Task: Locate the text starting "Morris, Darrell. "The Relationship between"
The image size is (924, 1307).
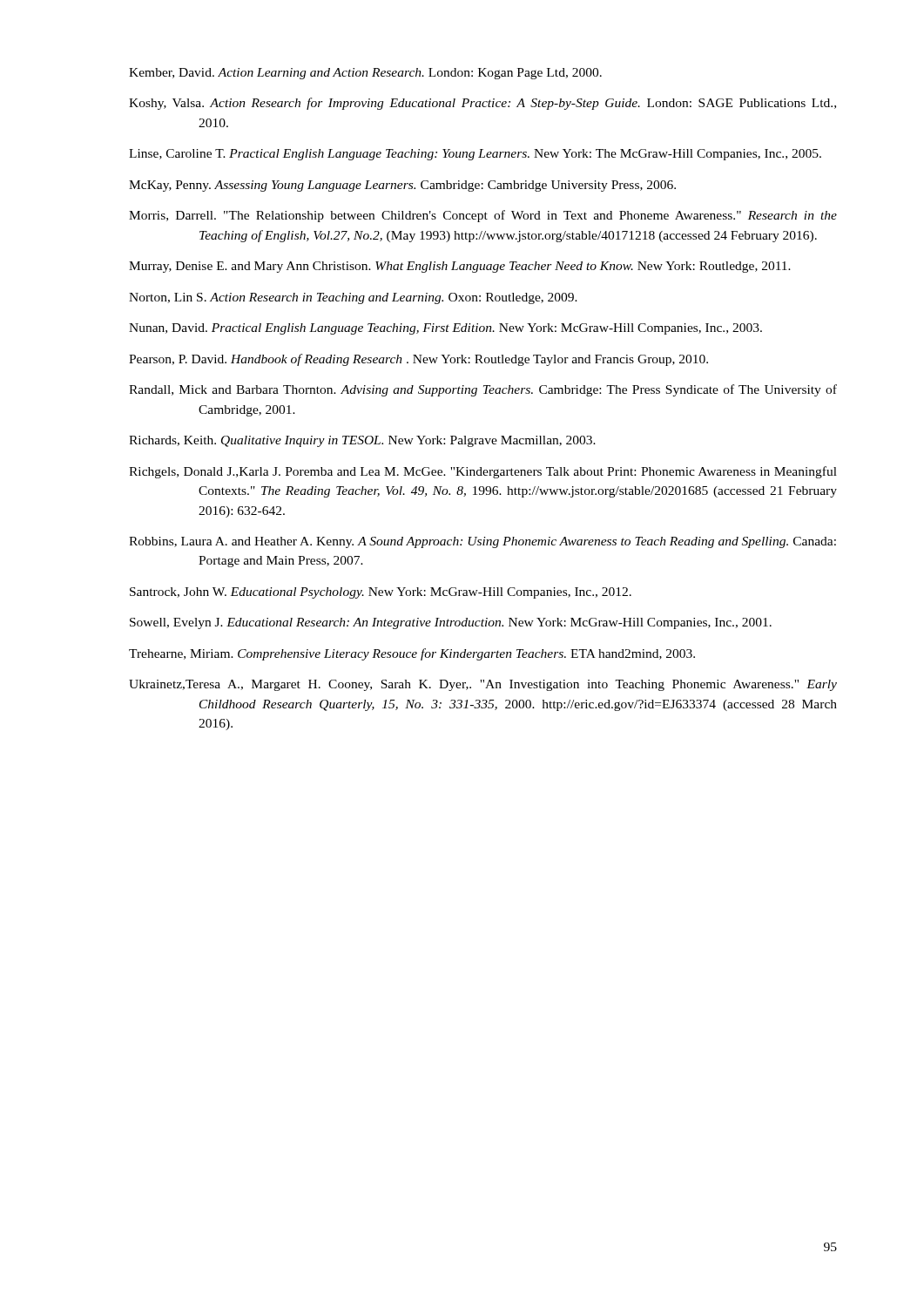Action: (483, 225)
